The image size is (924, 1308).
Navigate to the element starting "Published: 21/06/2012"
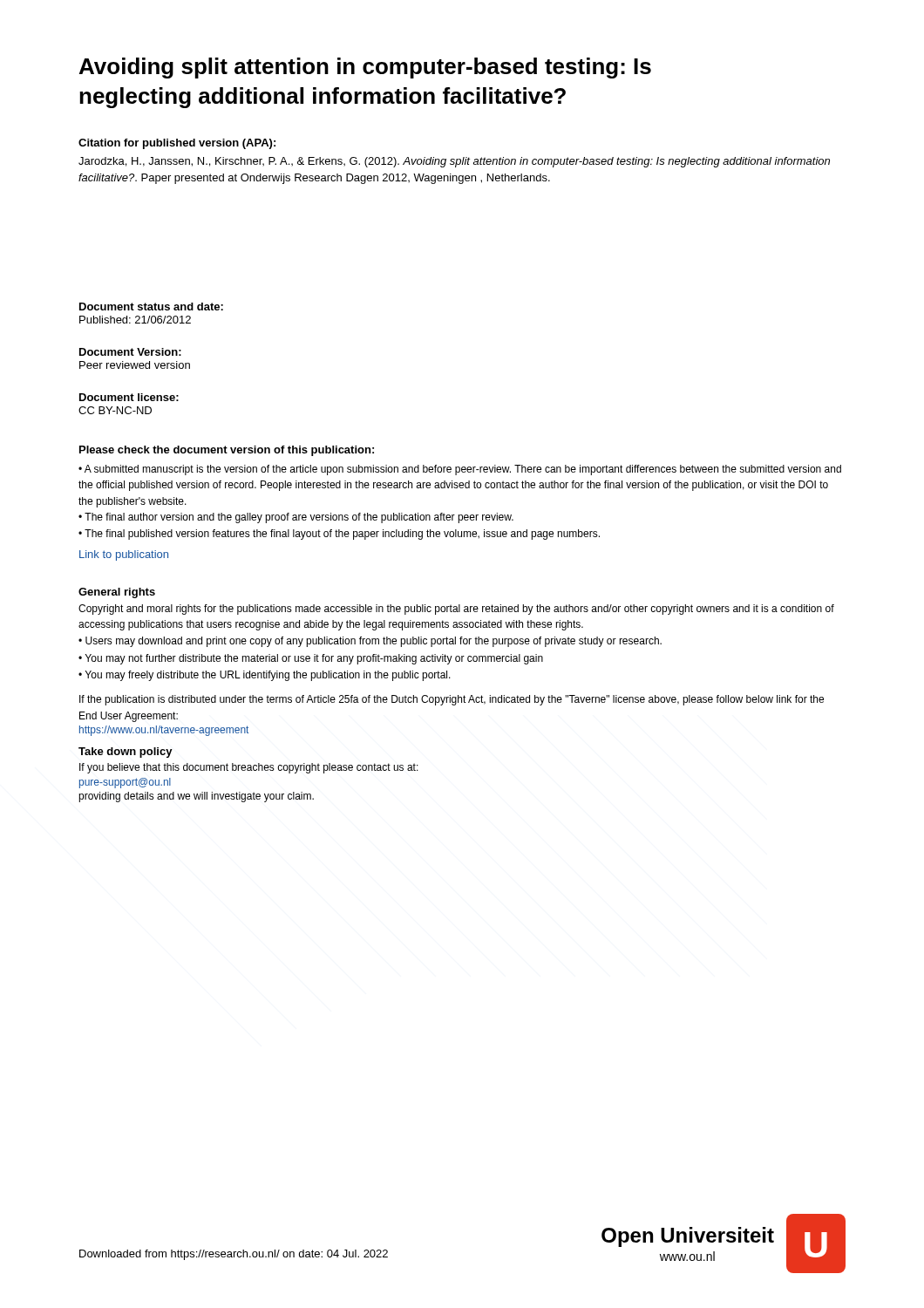pyautogui.click(x=135, y=319)
